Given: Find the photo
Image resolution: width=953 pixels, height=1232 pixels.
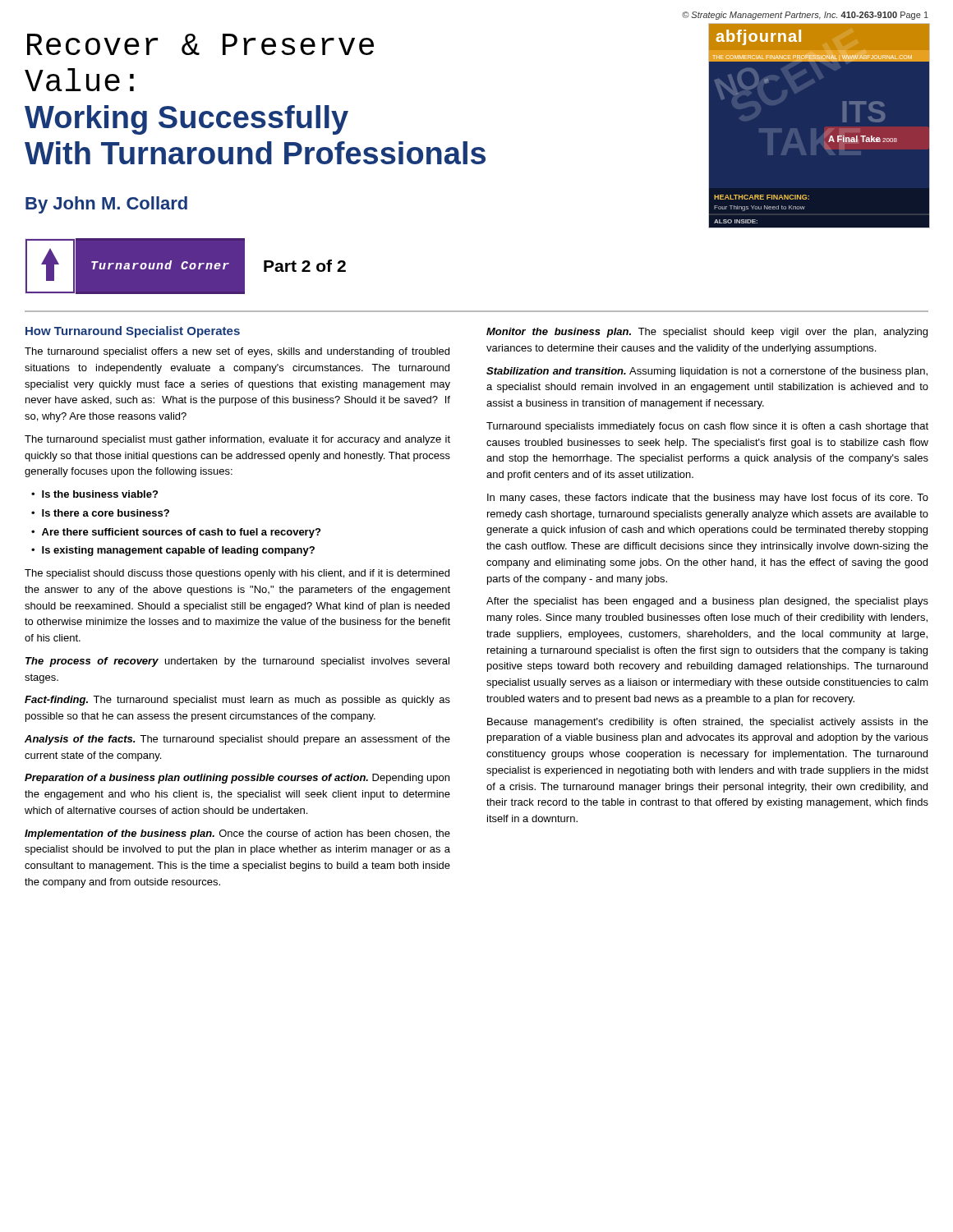Looking at the screenshot, I should pyautogui.click(x=819, y=126).
